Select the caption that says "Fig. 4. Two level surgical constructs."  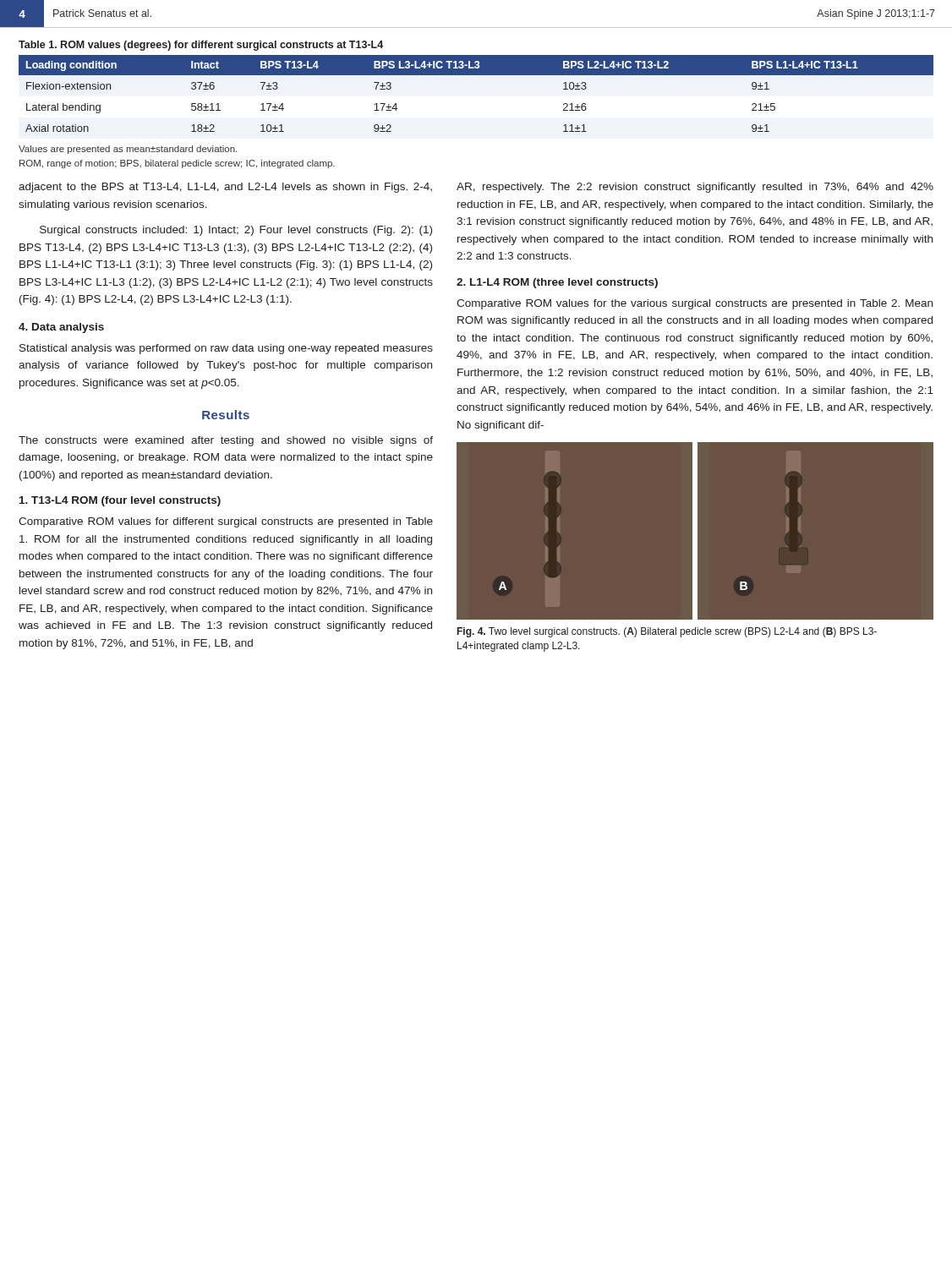point(667,639)
